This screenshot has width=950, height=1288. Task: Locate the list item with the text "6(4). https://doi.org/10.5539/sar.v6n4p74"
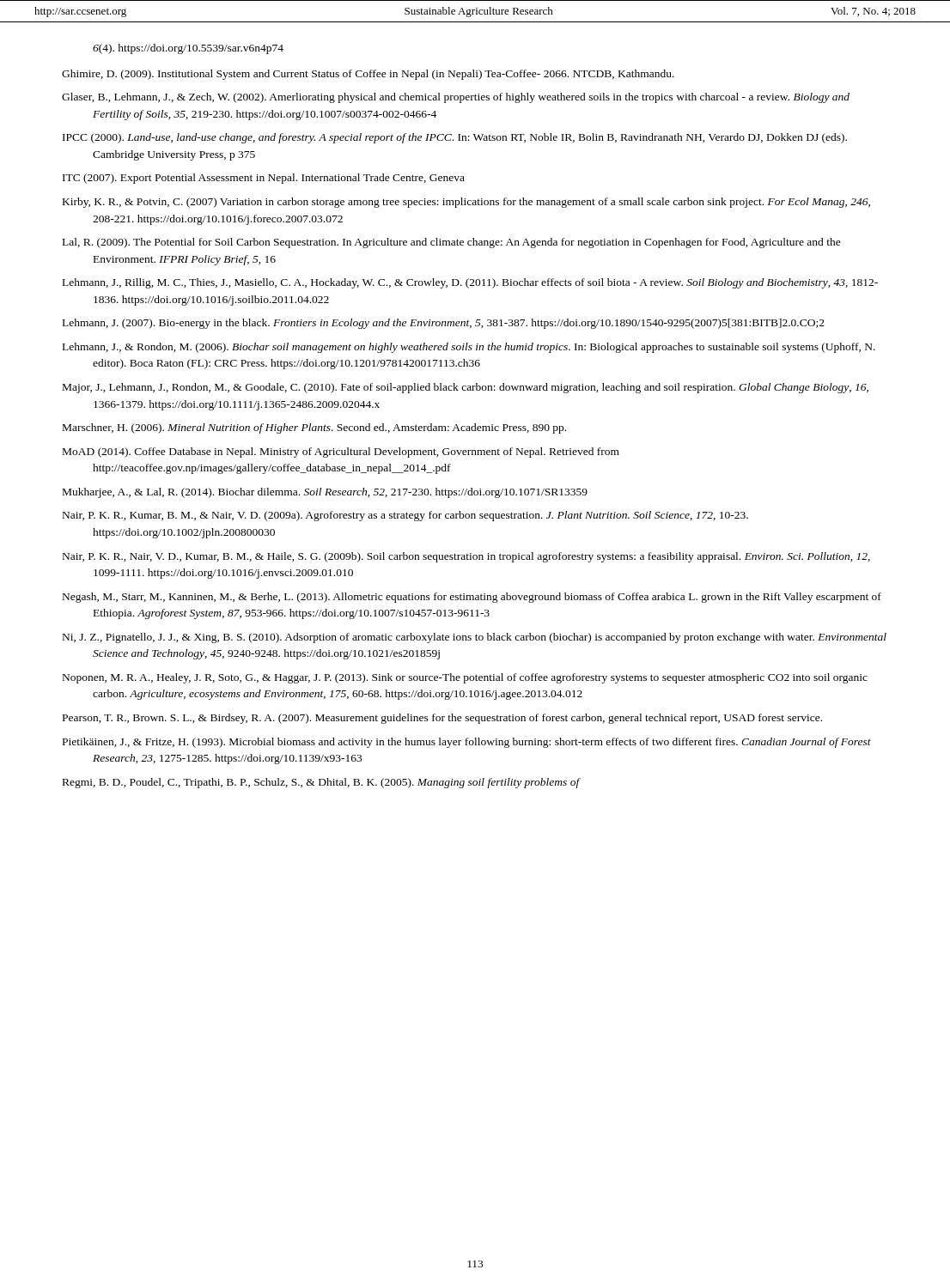(188, 48)
